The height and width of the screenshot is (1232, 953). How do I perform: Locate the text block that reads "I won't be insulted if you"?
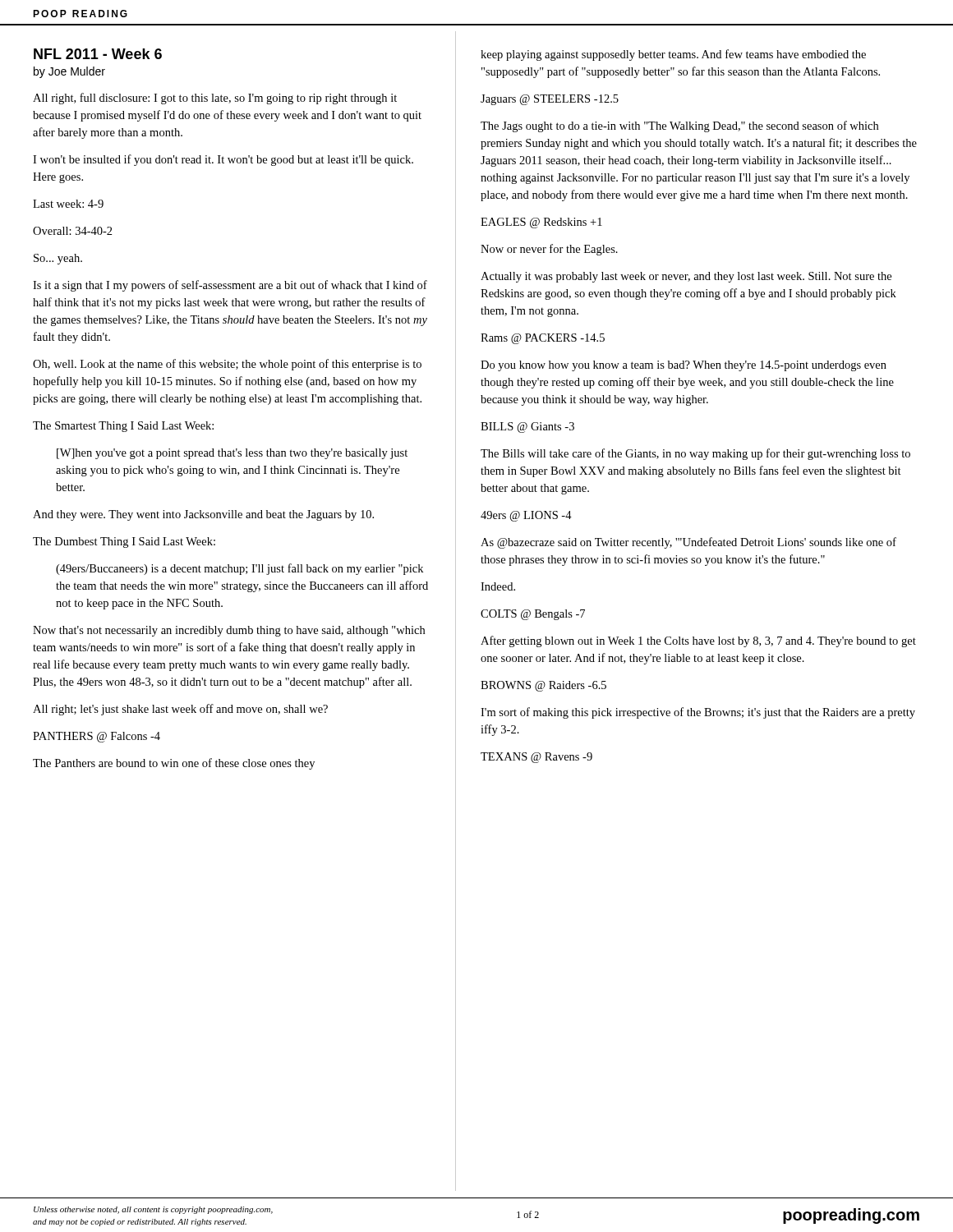(223, 168)
